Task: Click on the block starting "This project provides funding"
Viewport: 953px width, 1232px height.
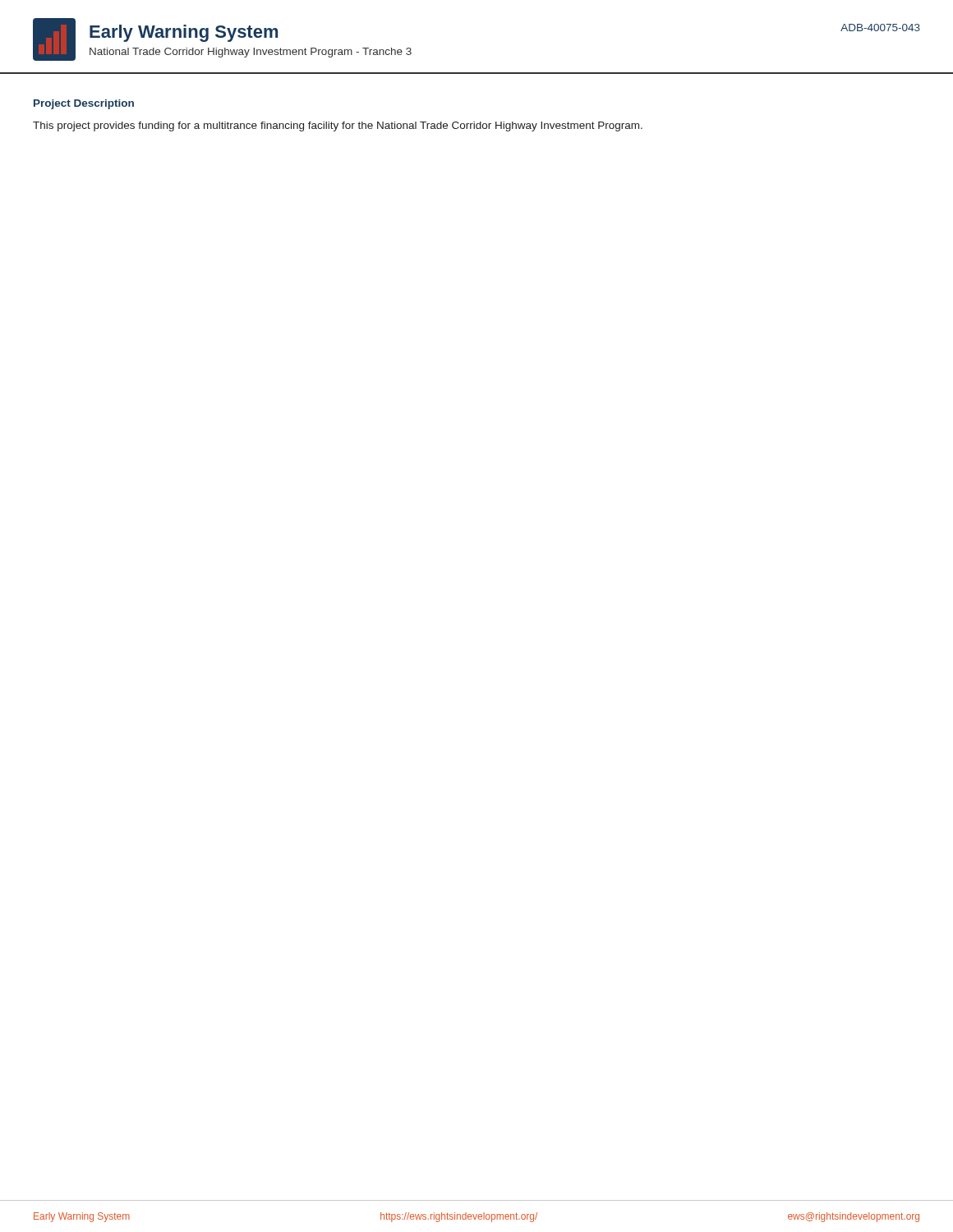Action: point(338,125)
